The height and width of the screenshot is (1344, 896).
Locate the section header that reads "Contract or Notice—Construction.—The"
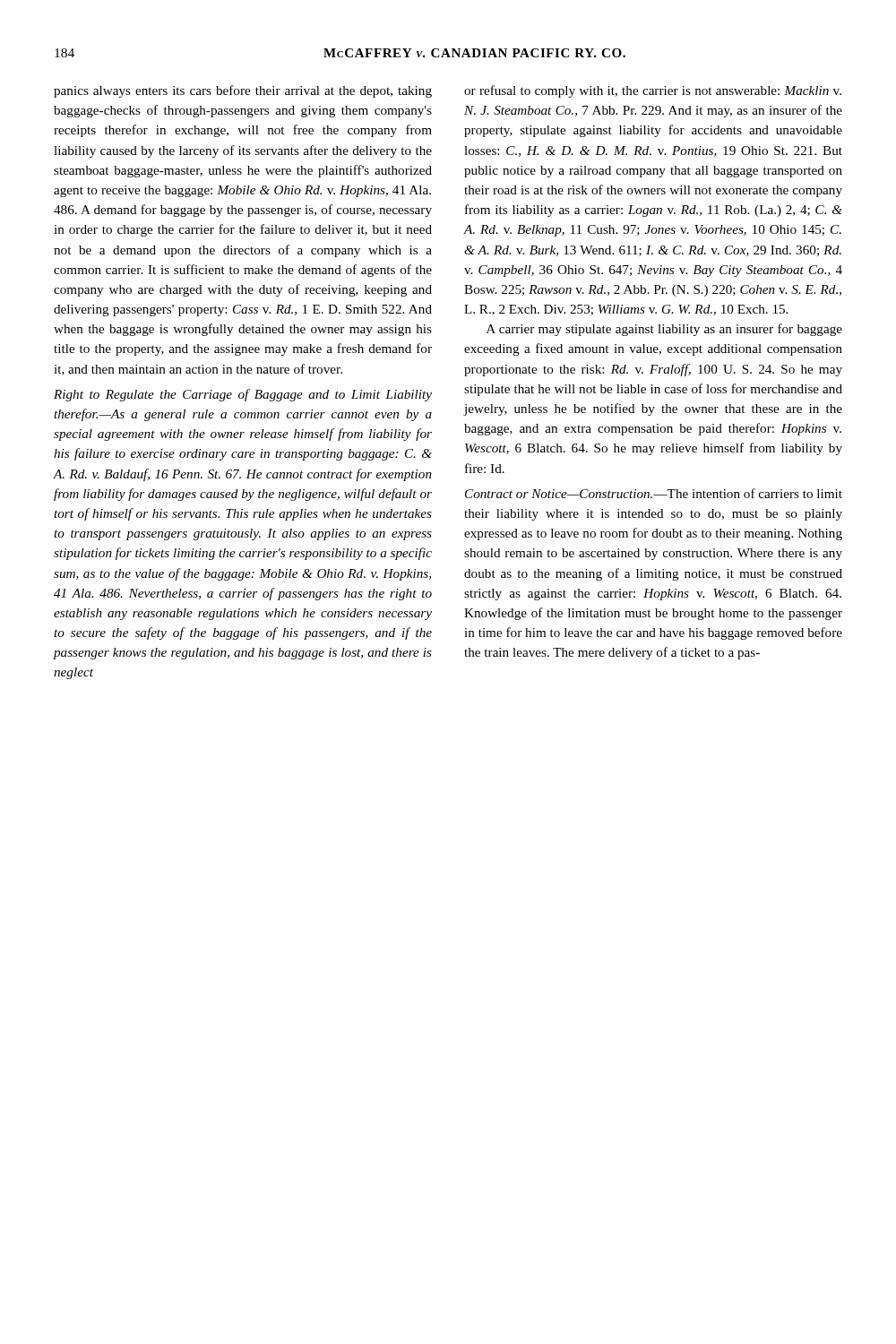[x=653, y=573]
